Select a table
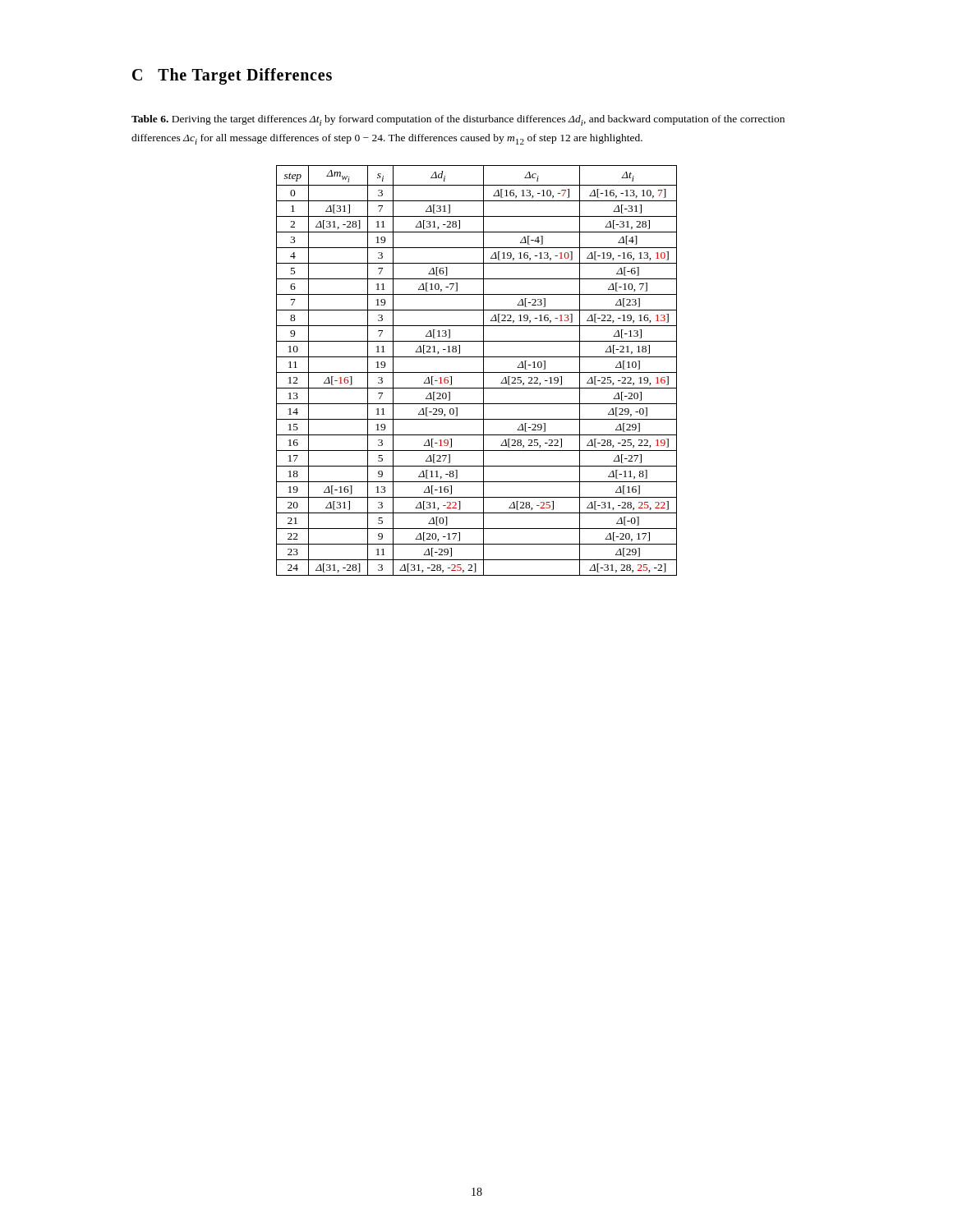The image size is (953, 1232). point(476,371)
